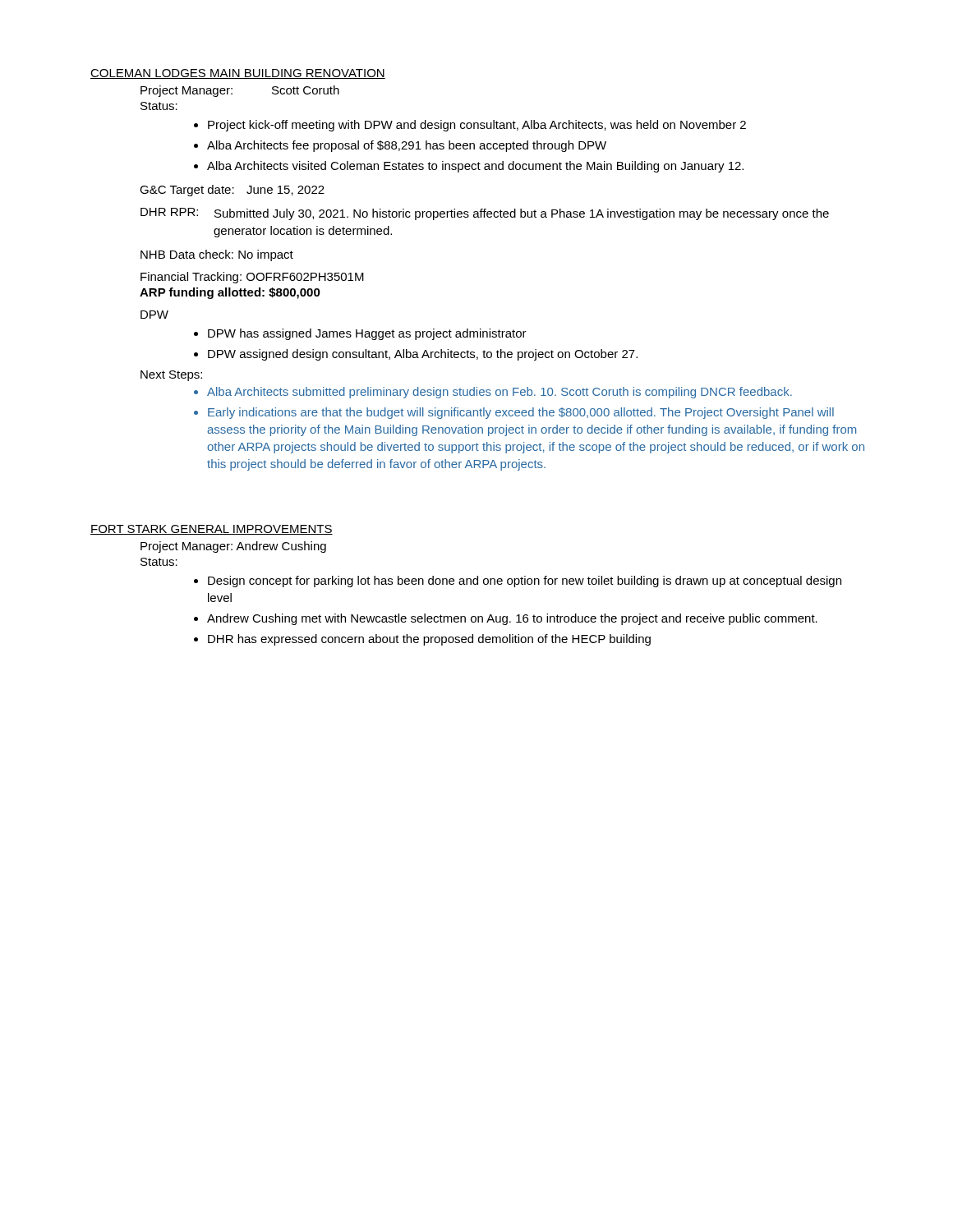953x1232 pixels.
Task: Locate the list item containing "Design concept for parking"
Action: point(530,609)
